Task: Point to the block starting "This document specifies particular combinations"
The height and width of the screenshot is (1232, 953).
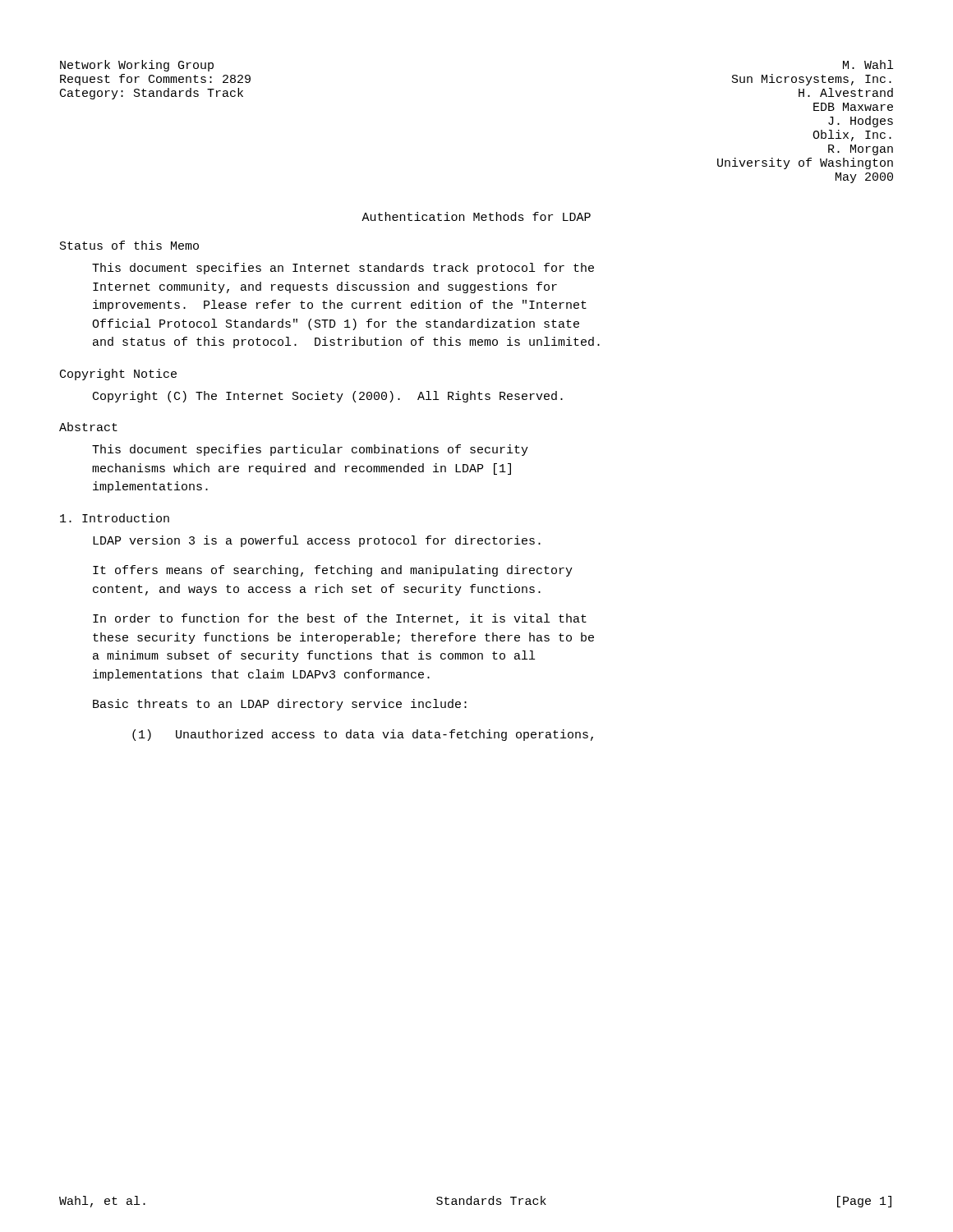Action: [x=310, y=469]
